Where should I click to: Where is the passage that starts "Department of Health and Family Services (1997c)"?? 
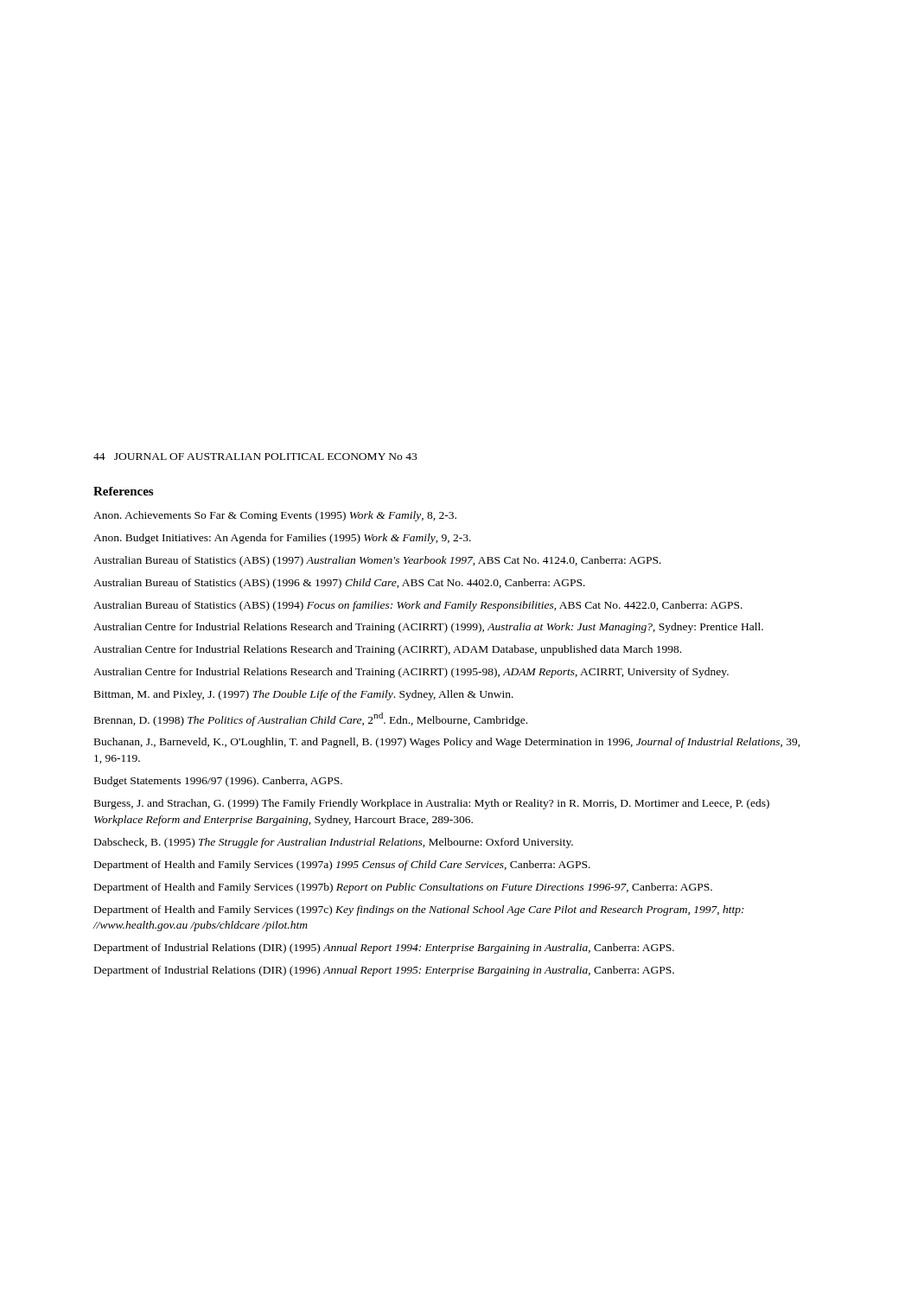(x=419, y=917)
